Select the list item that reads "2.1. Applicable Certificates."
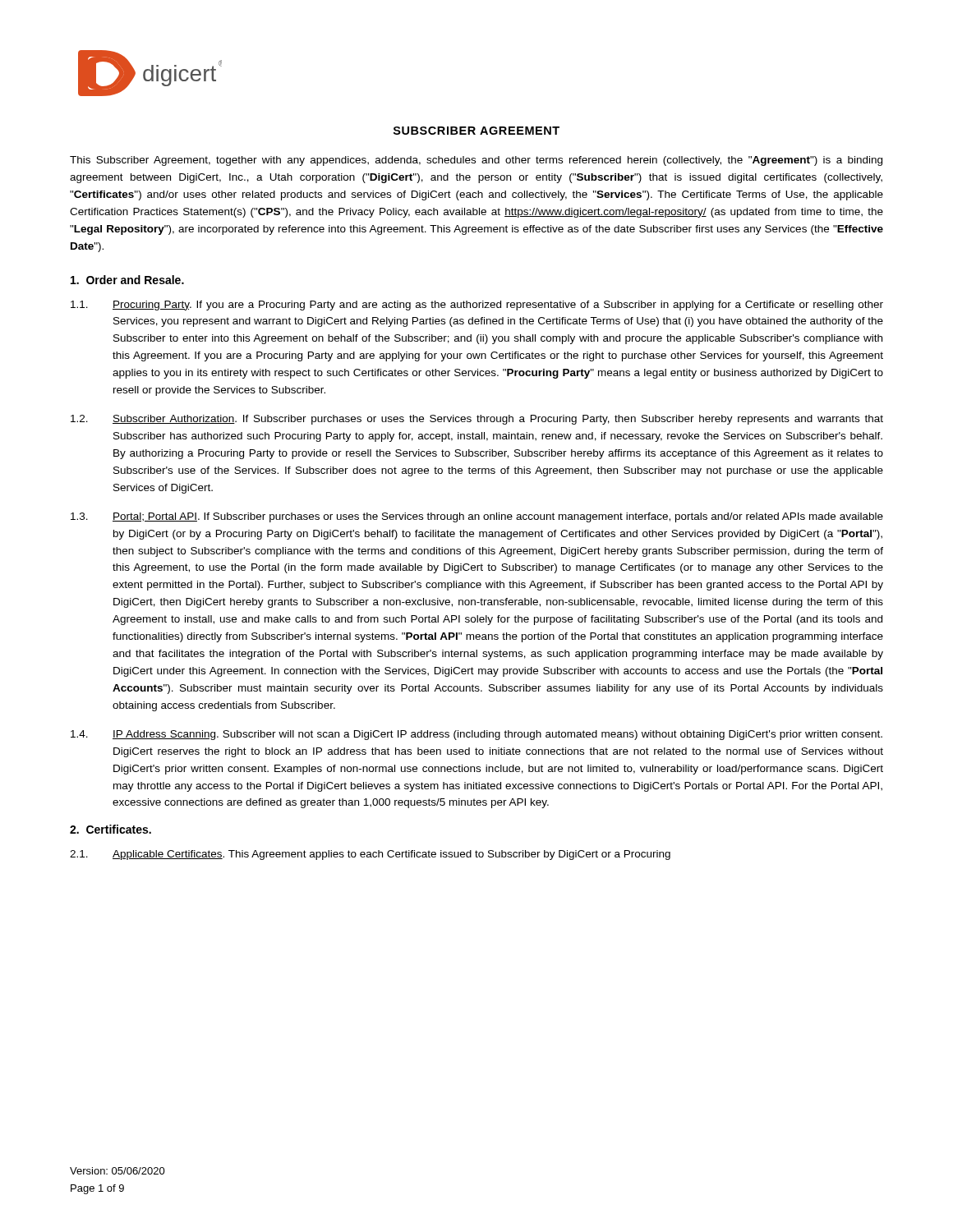953x1232 pixels. click(476, 855)
